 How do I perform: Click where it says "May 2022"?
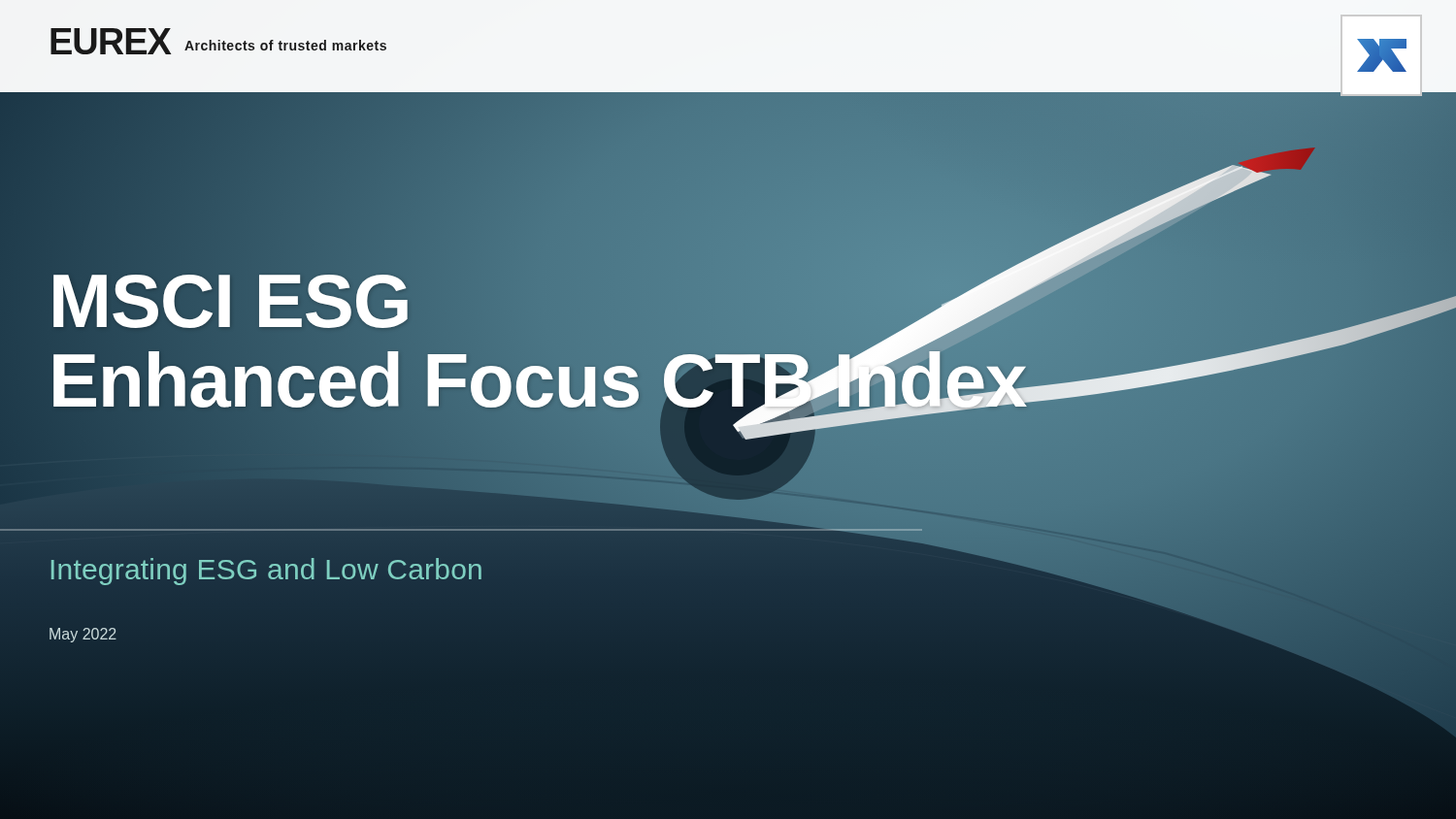coord(83,634)
